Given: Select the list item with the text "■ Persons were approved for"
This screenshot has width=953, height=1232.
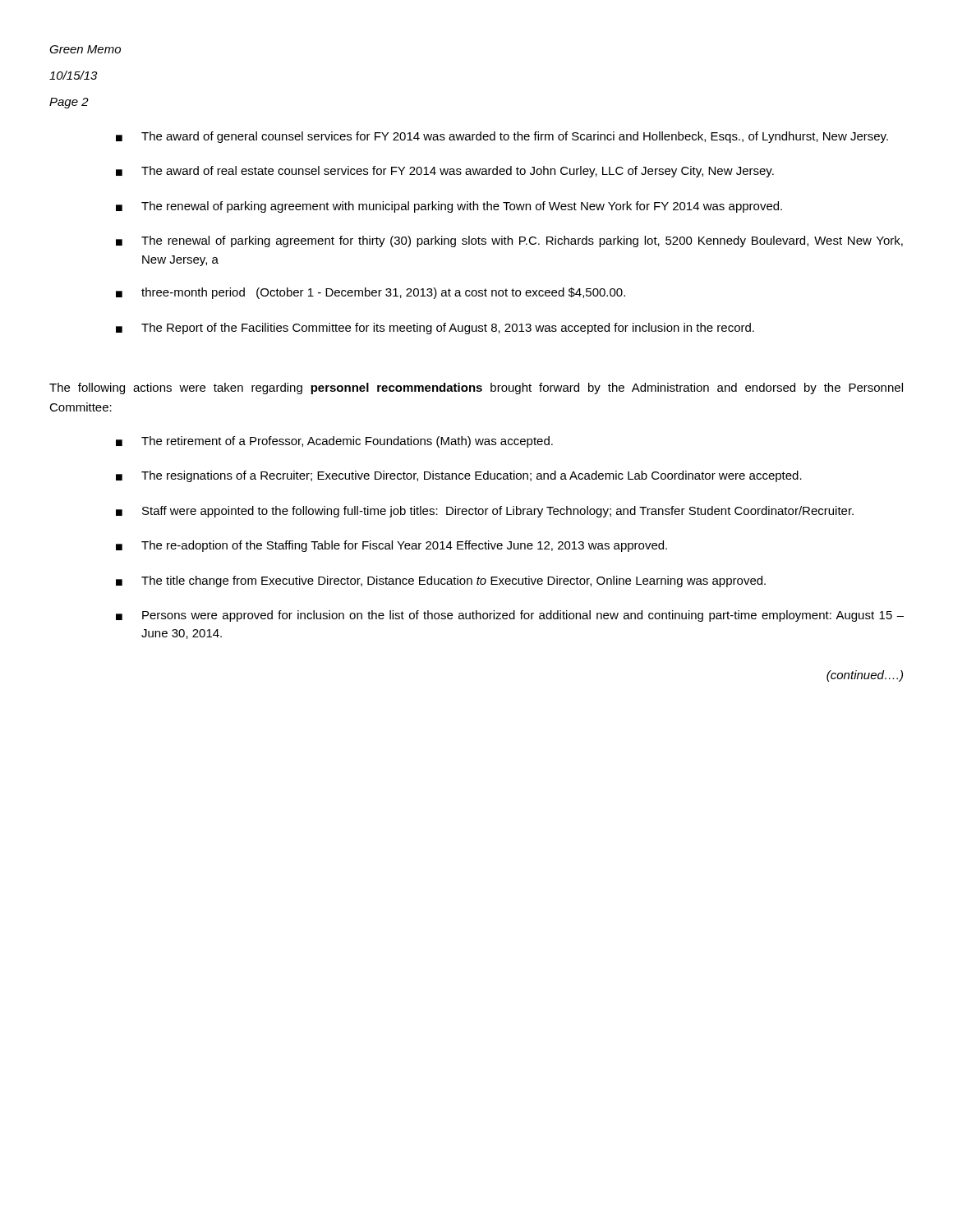Looking at the screenshot, I should (x=509, y=625).
